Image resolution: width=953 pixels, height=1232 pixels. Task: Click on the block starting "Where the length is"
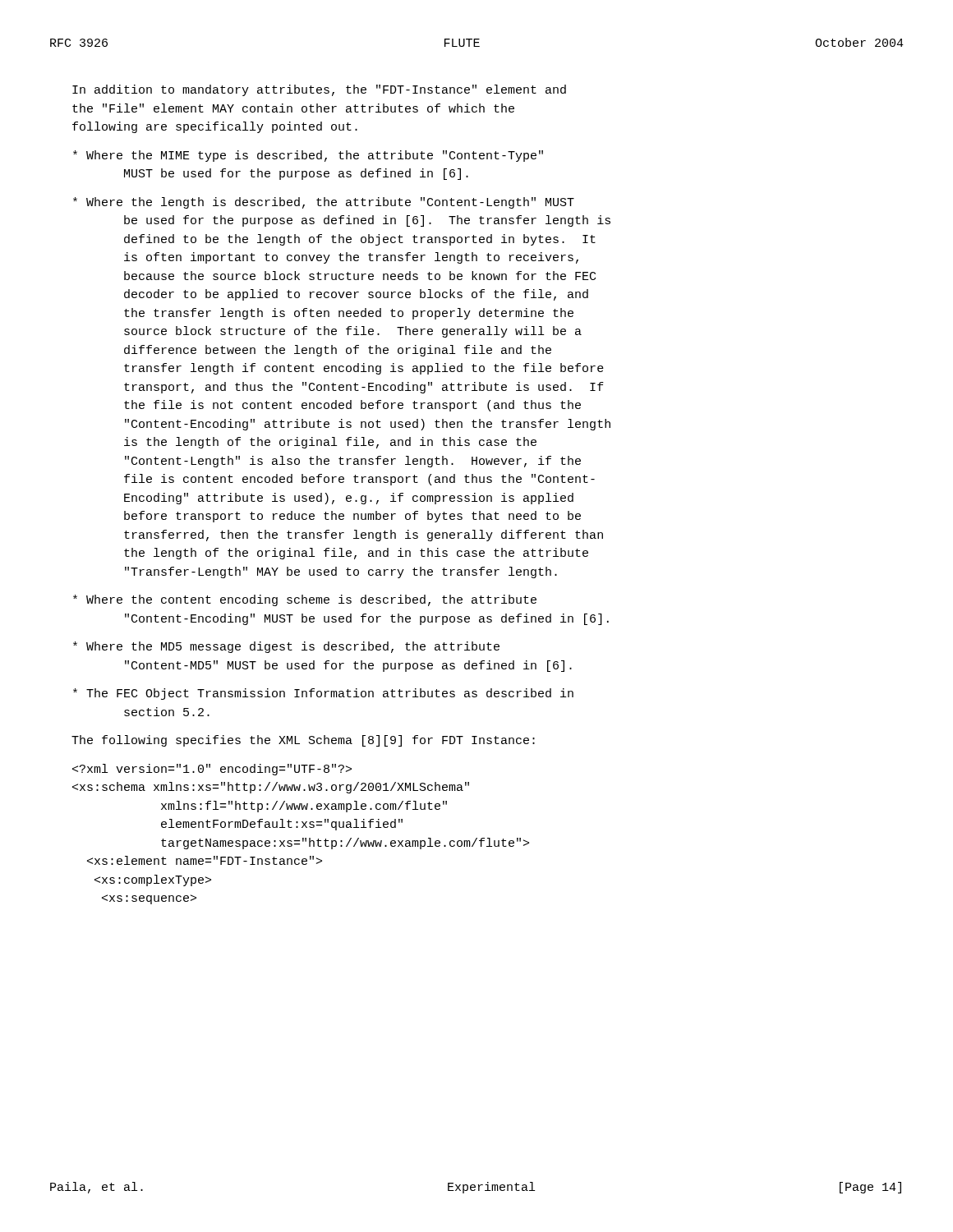476,388
